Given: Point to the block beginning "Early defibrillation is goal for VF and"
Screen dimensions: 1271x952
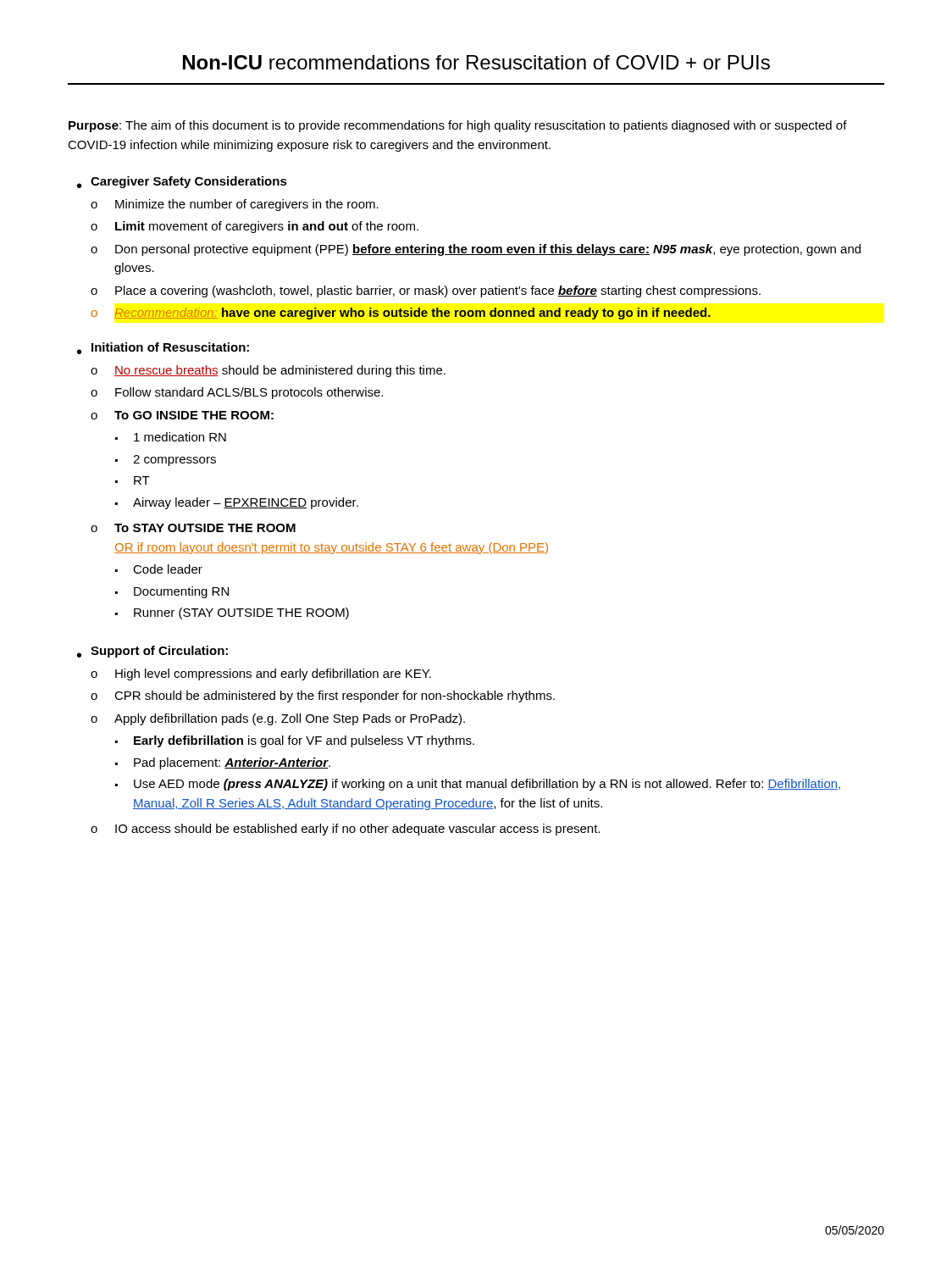Looking at the screenshot, I should (x=304, y=740).
